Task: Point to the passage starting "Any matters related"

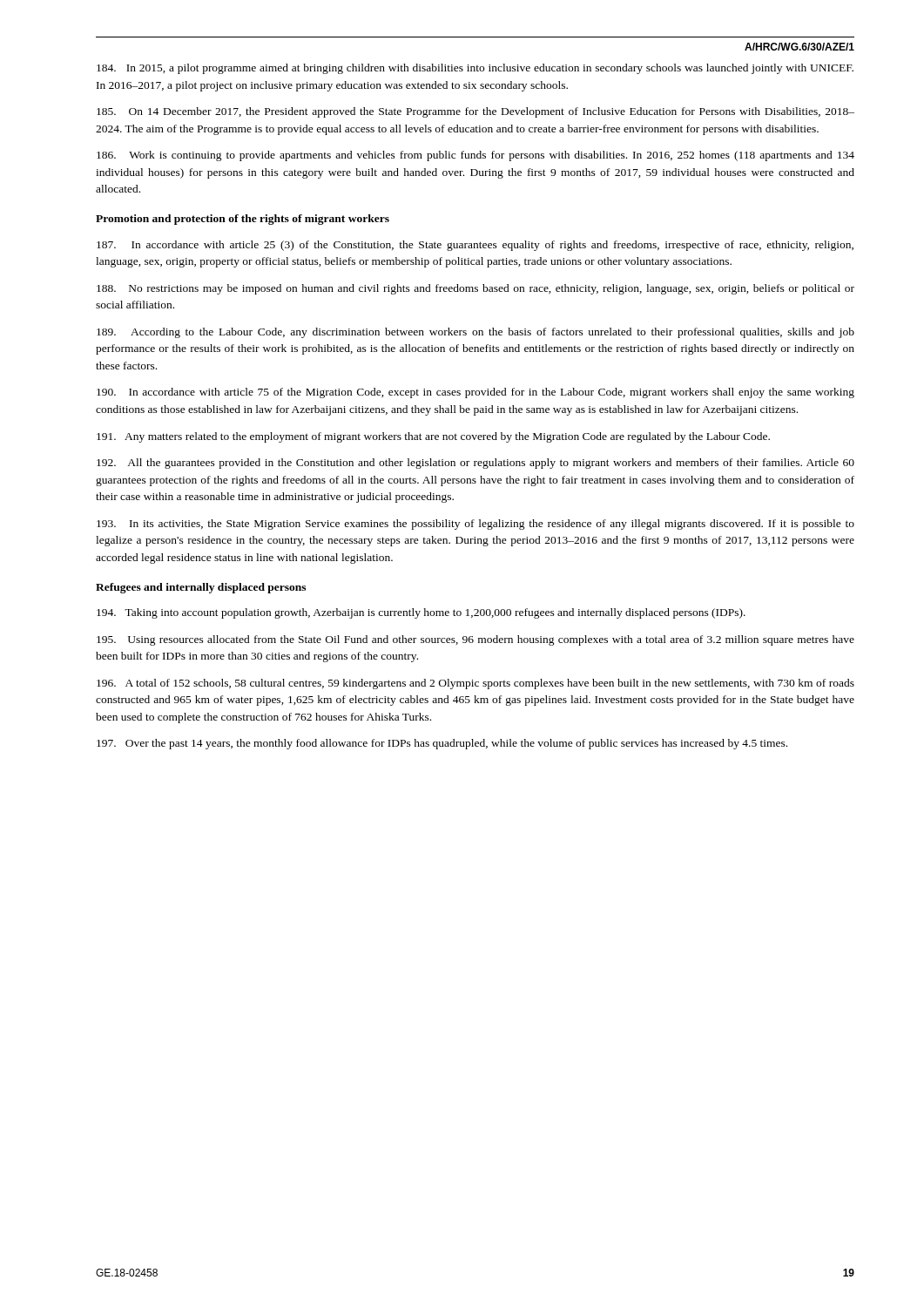Action: click(x=433, y=436)
